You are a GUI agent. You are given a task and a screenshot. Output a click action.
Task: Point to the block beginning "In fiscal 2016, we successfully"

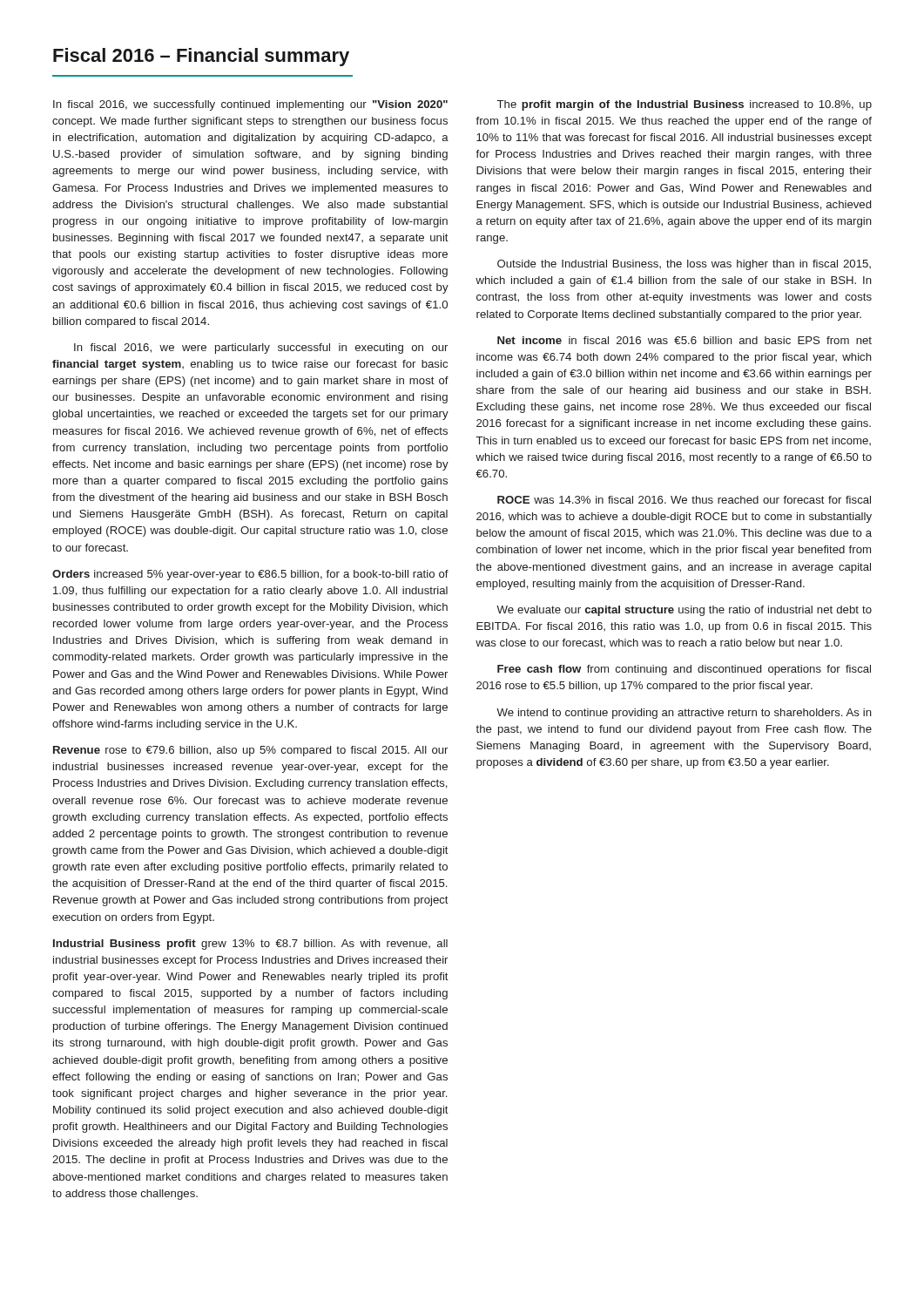coord(250,213)
